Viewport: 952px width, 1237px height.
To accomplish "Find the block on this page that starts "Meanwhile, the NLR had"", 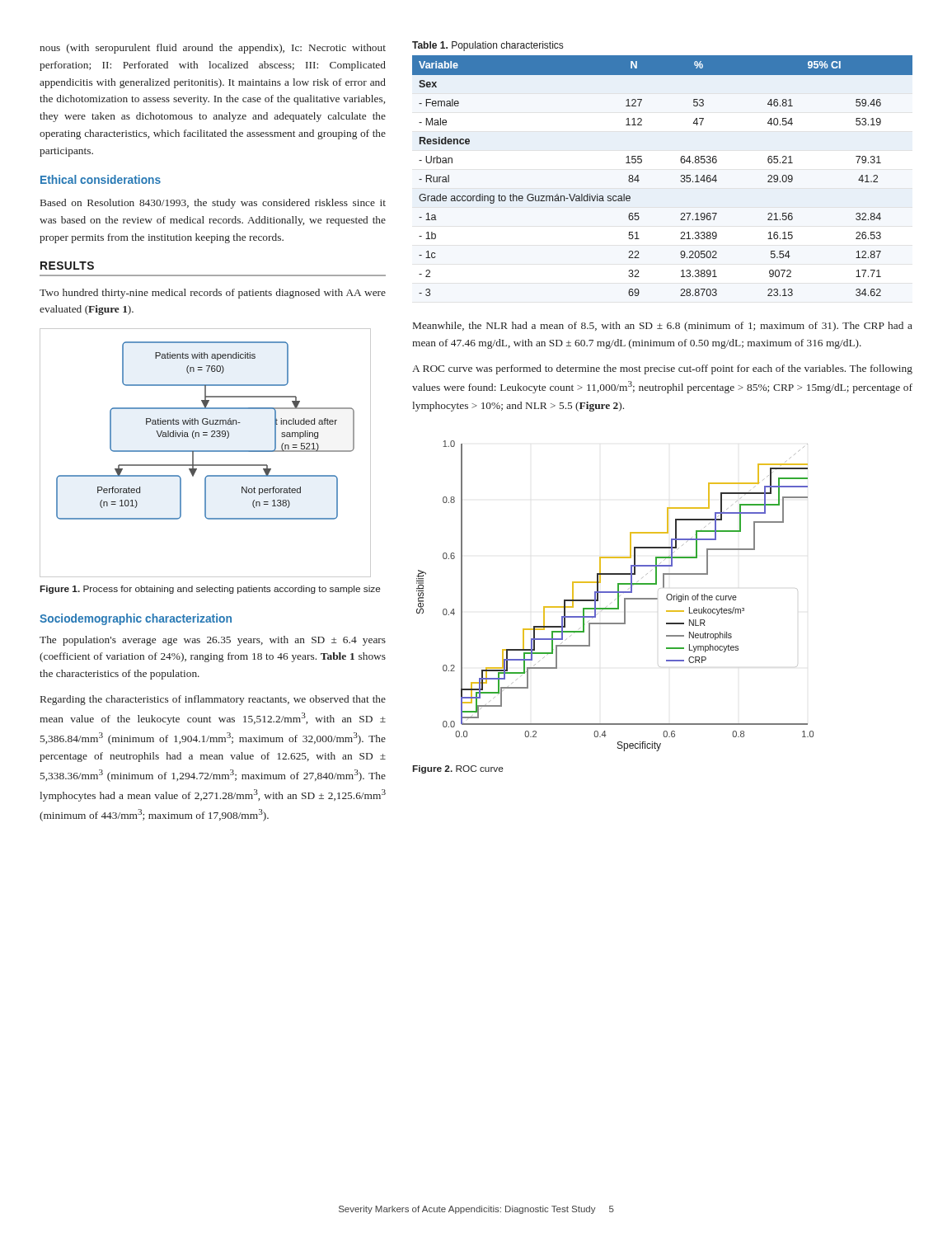I will (x=662, y=334).
